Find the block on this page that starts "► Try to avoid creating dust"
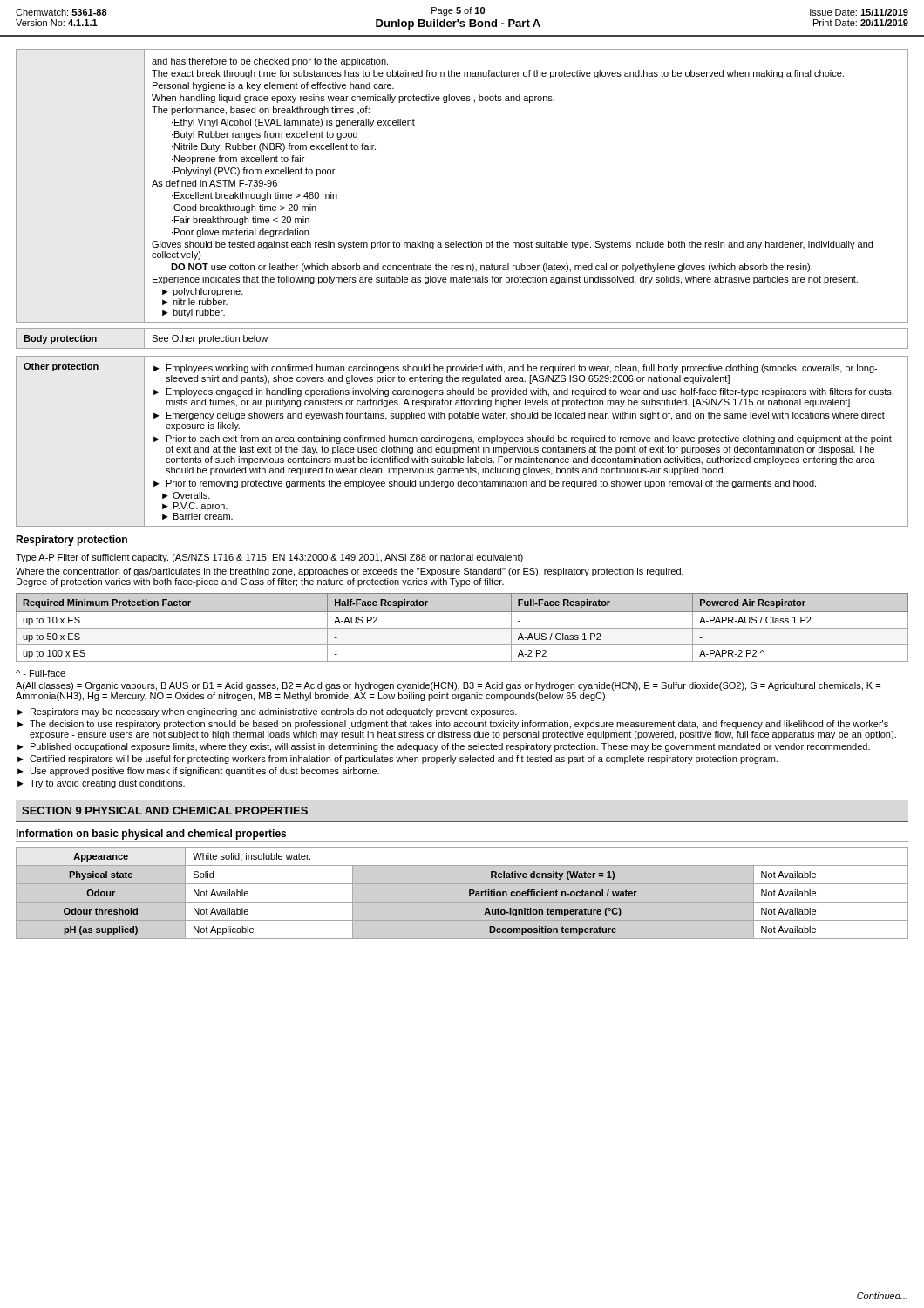 click(x=101, y=783)
